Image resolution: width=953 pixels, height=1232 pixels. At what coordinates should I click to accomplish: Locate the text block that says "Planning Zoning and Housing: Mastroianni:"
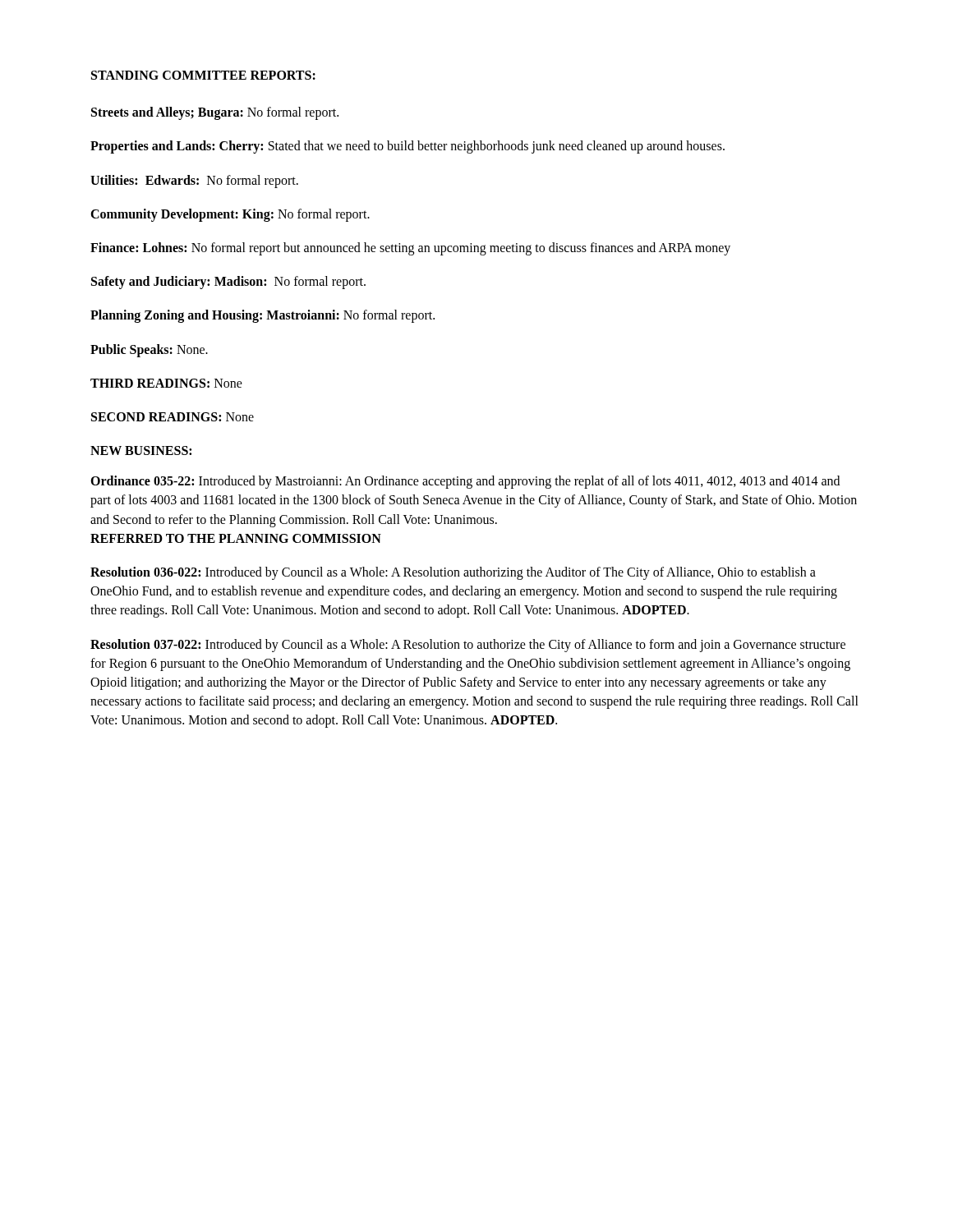click(263, 315)
